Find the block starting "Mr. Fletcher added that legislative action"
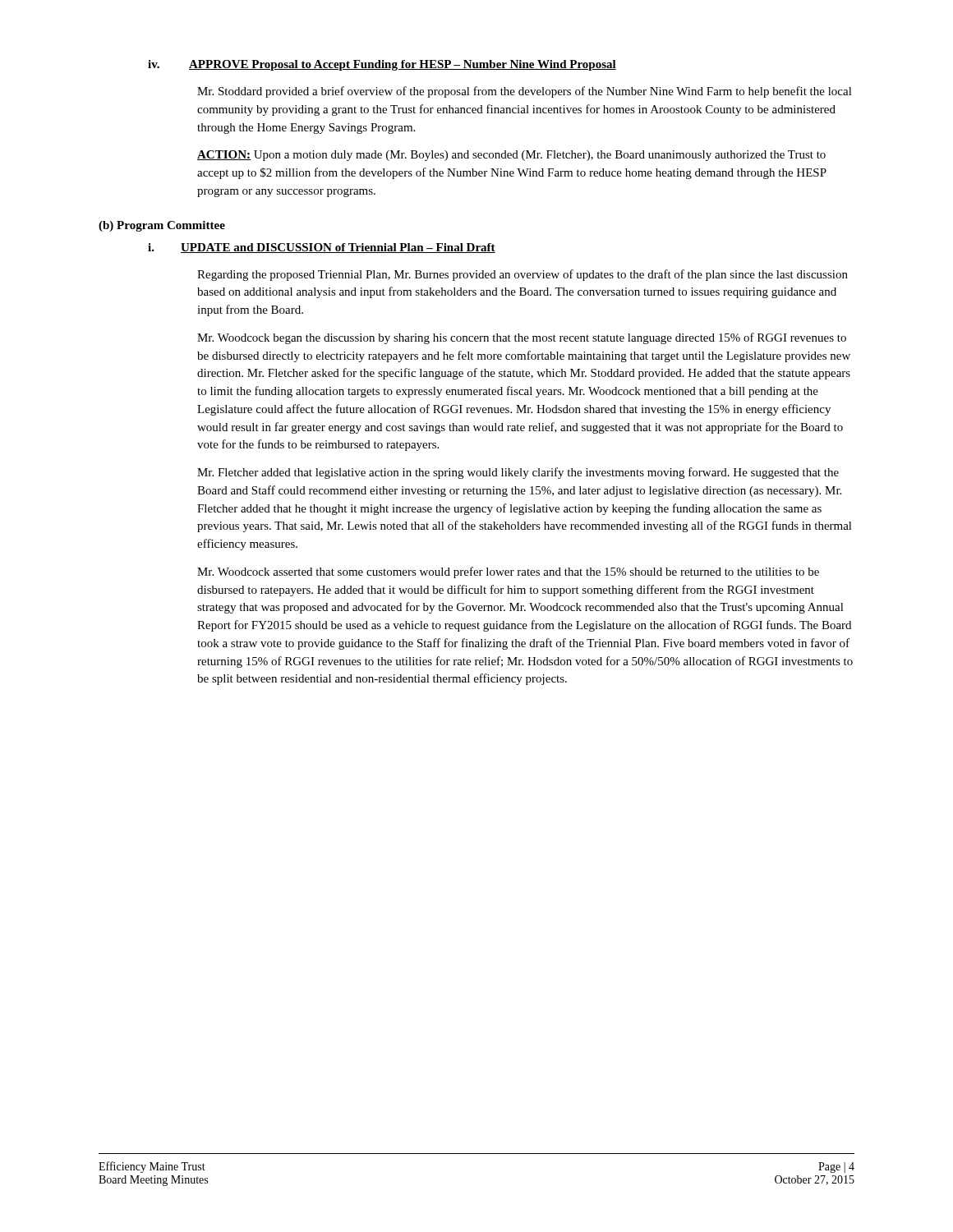The height and width of the screenshot is (1232, 953). tap(526, 509)
